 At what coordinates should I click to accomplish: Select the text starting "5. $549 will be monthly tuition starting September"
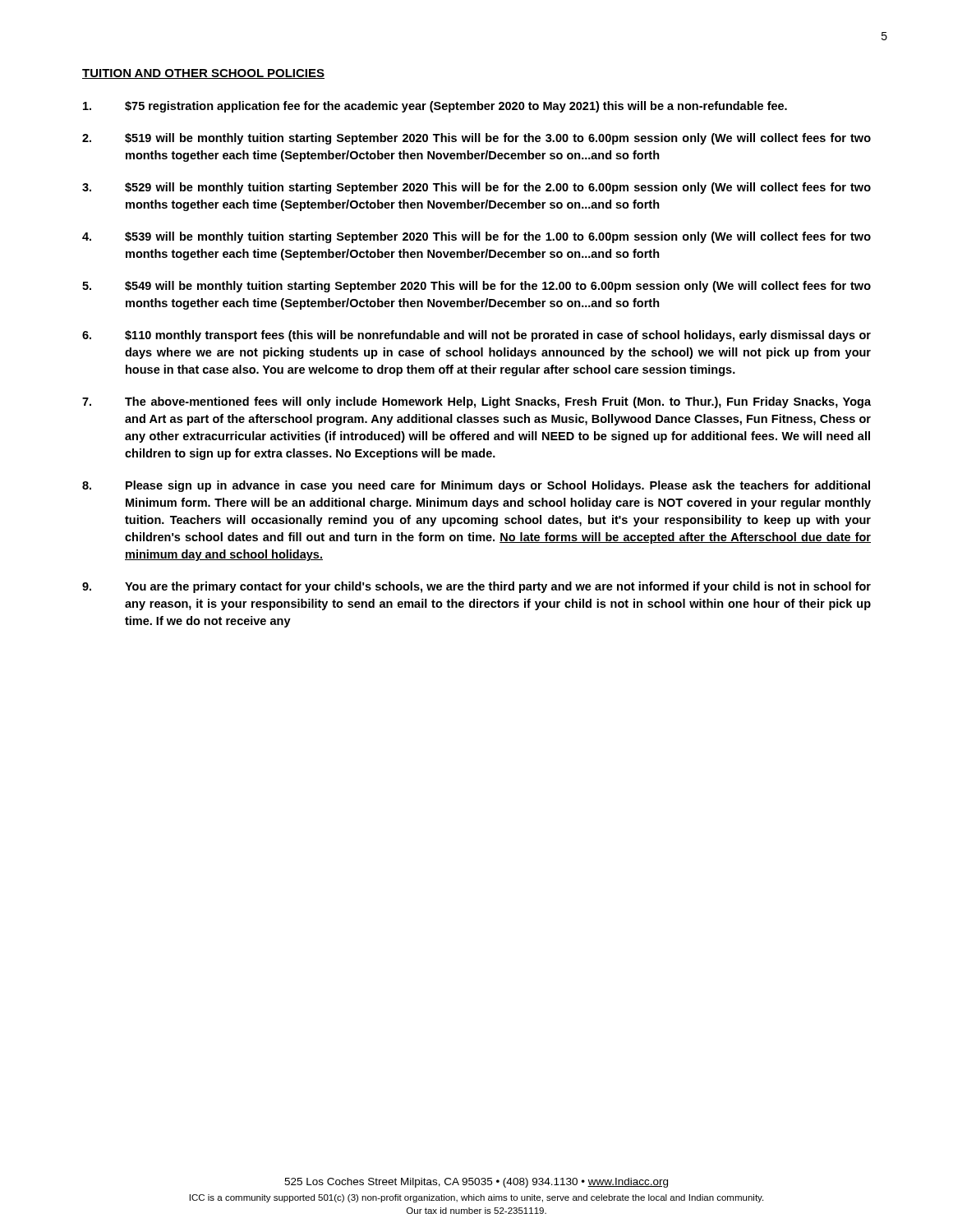(476, 295)
